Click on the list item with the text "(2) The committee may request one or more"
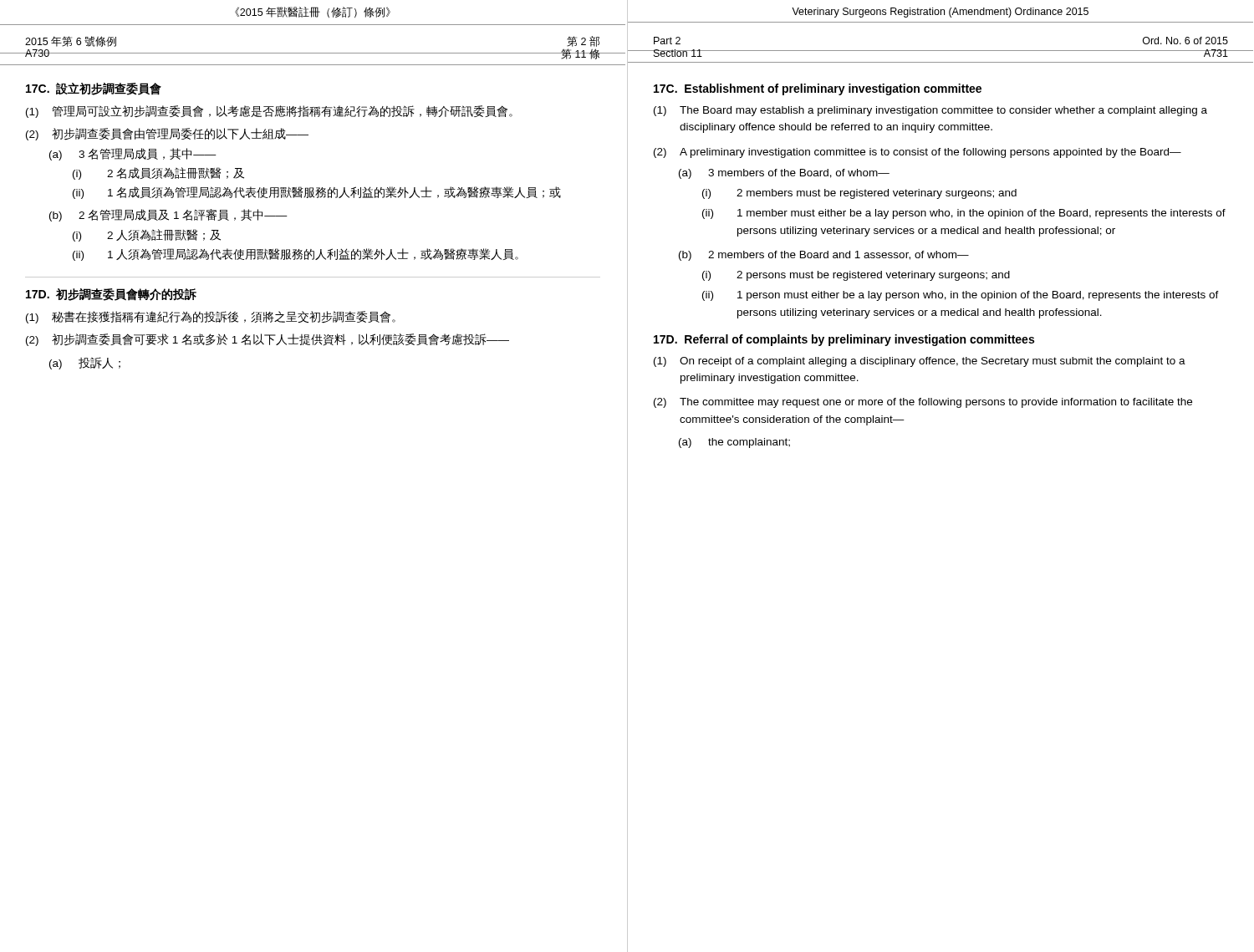This screenshot has width=1254, height=952. tap(940, 411)
